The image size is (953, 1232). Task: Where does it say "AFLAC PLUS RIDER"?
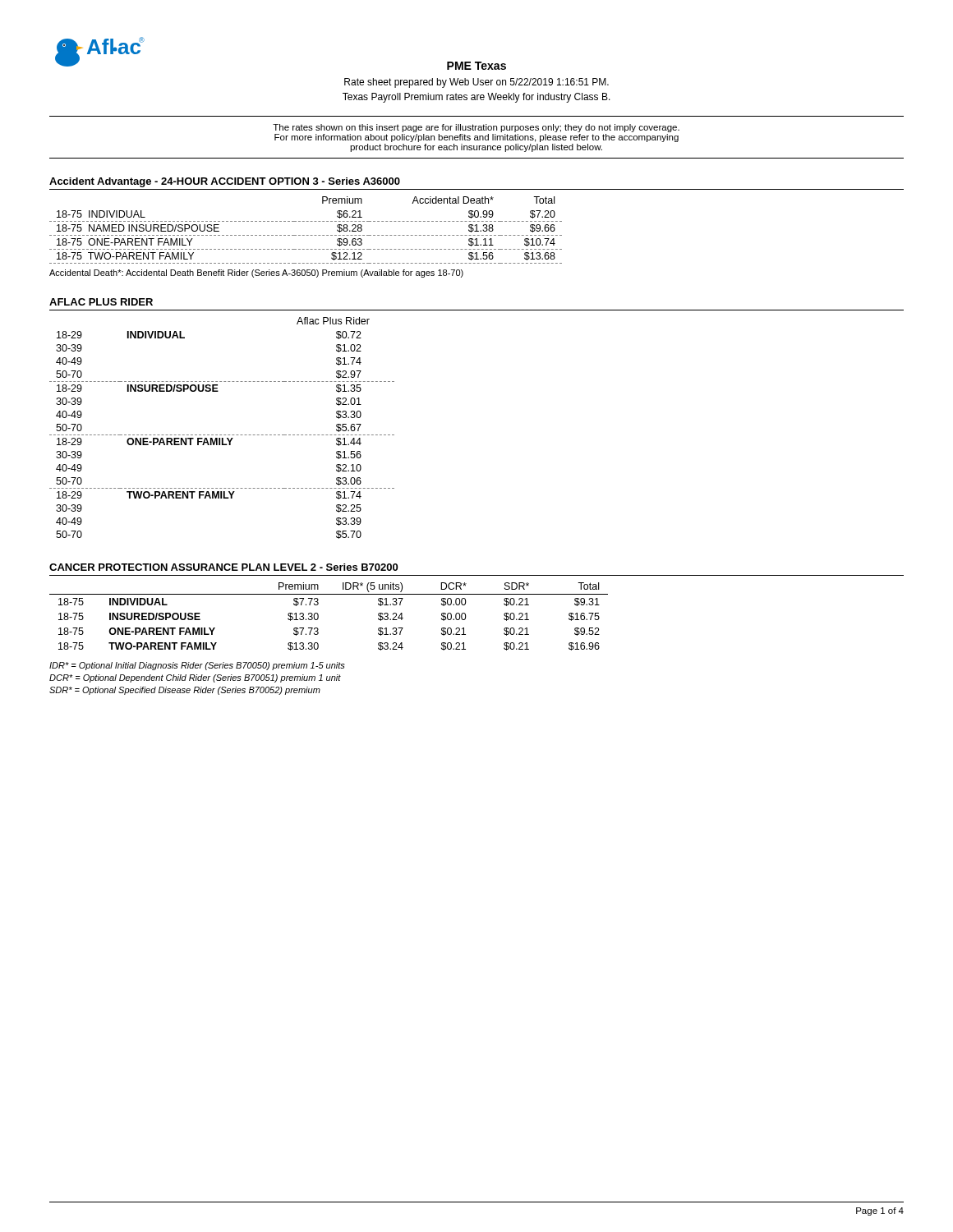pos(101,302)
